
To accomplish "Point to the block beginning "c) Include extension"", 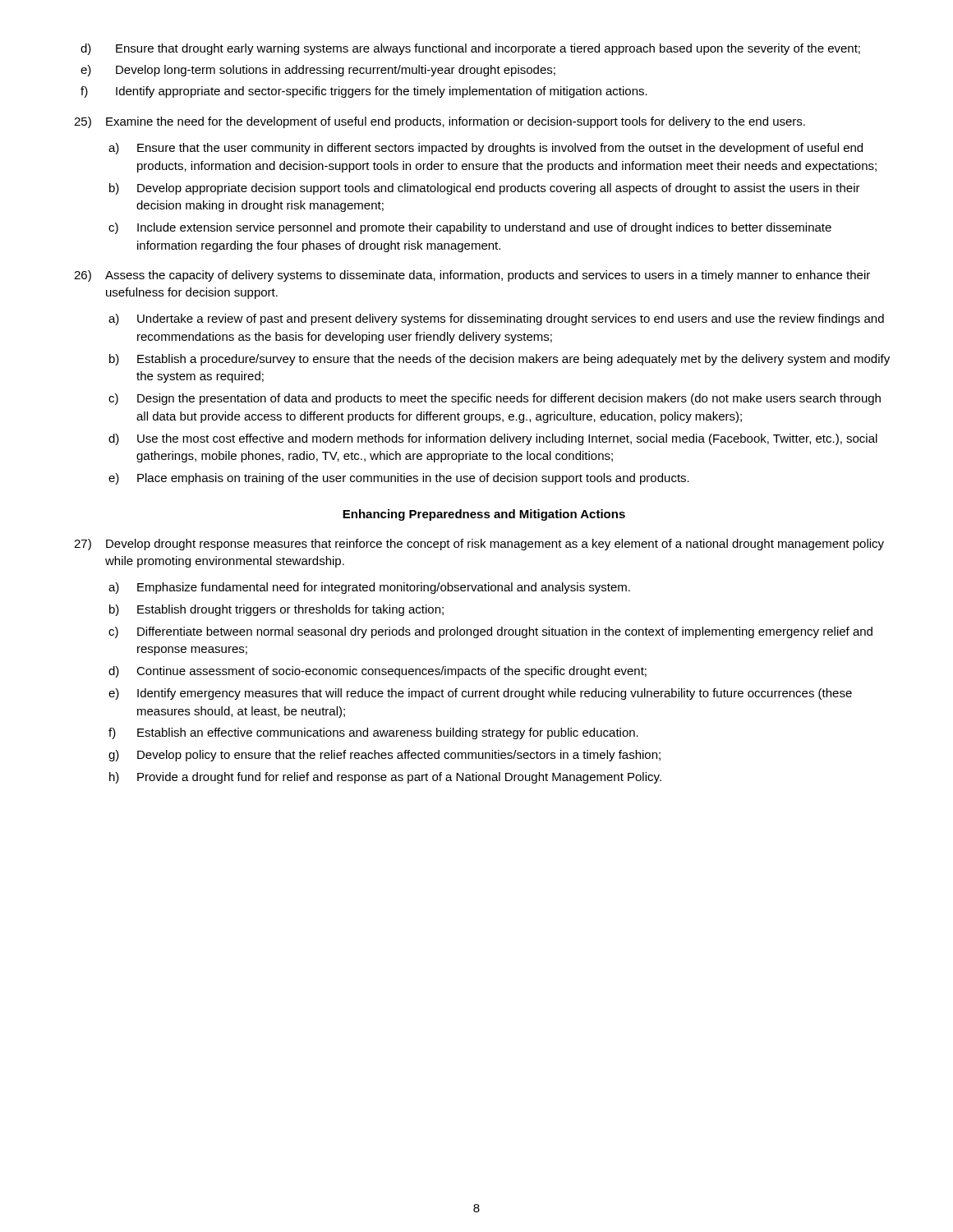I will (x=501, y=236).
